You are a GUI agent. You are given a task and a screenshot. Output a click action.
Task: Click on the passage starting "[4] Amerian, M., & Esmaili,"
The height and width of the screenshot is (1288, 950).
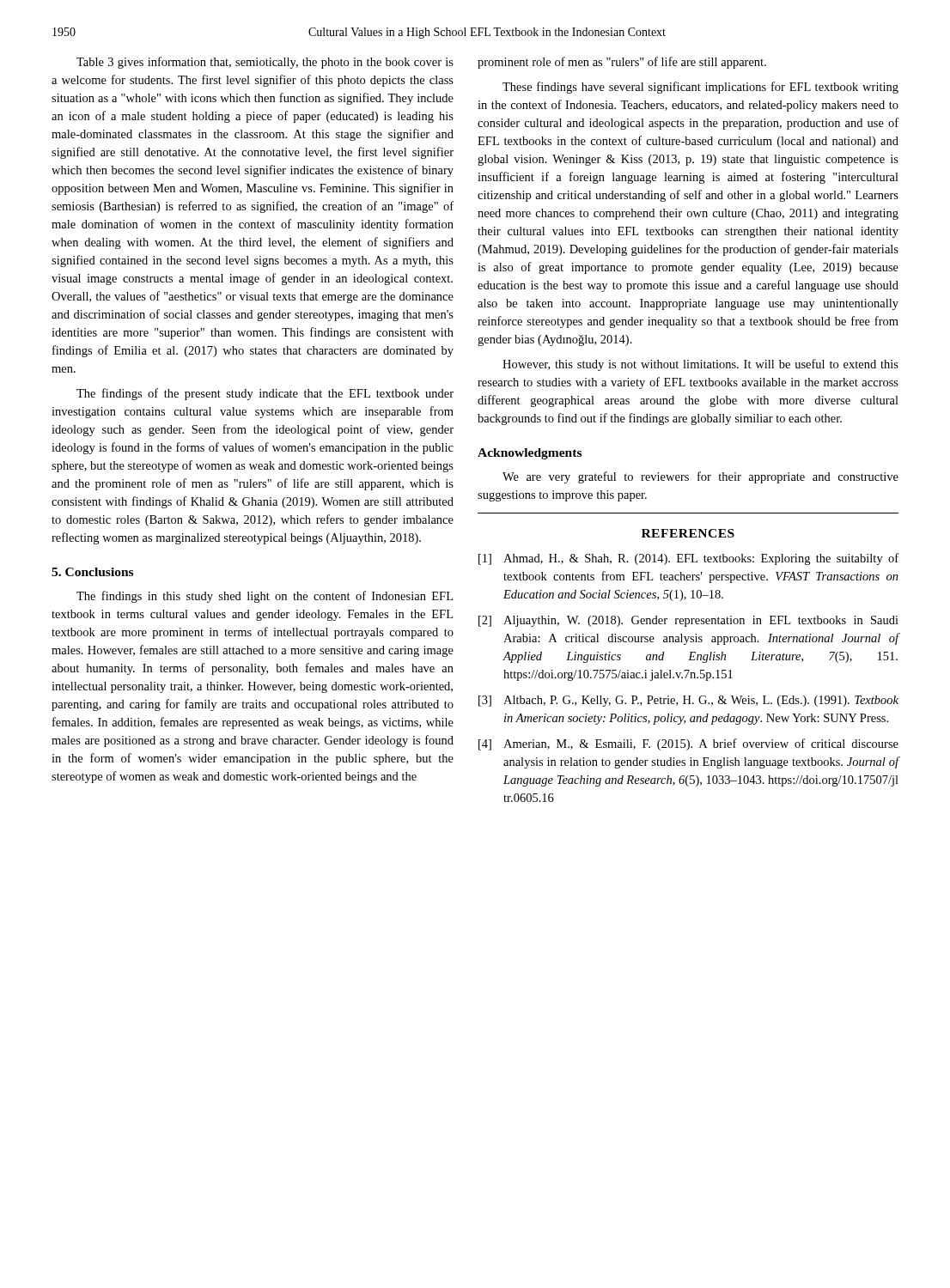pyautogui.click(x=688, y=771)
